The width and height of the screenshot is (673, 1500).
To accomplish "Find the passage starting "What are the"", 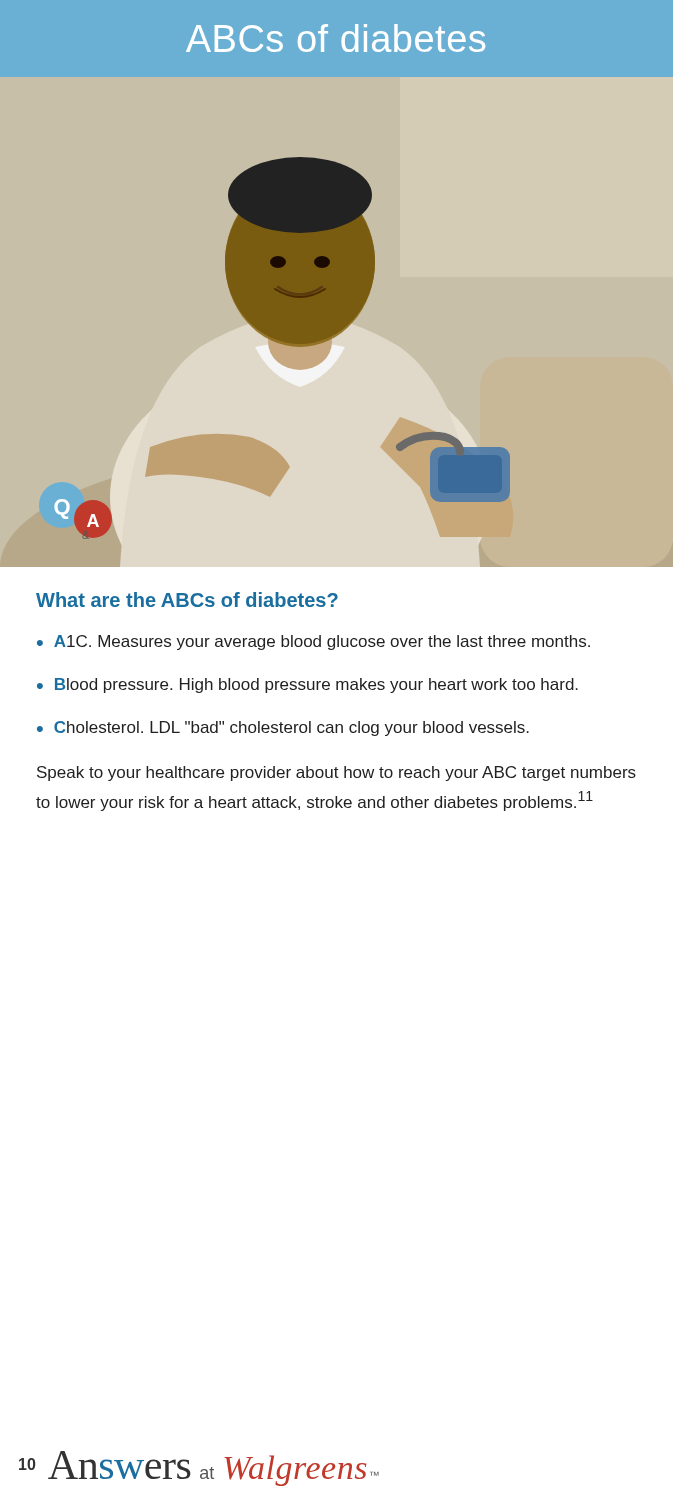I will [336, 601].
